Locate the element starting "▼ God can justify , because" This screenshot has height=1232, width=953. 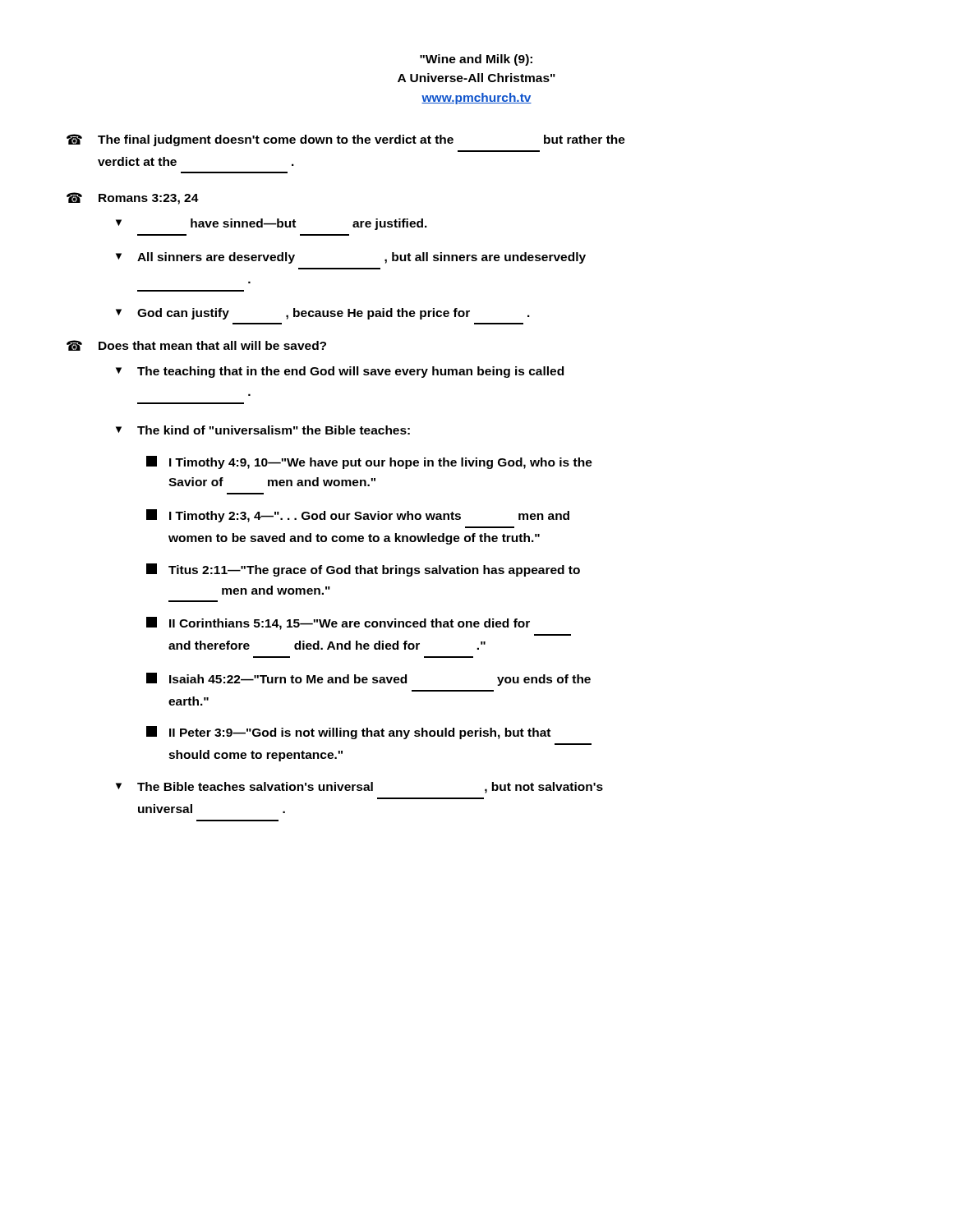(x=322, y=314)
